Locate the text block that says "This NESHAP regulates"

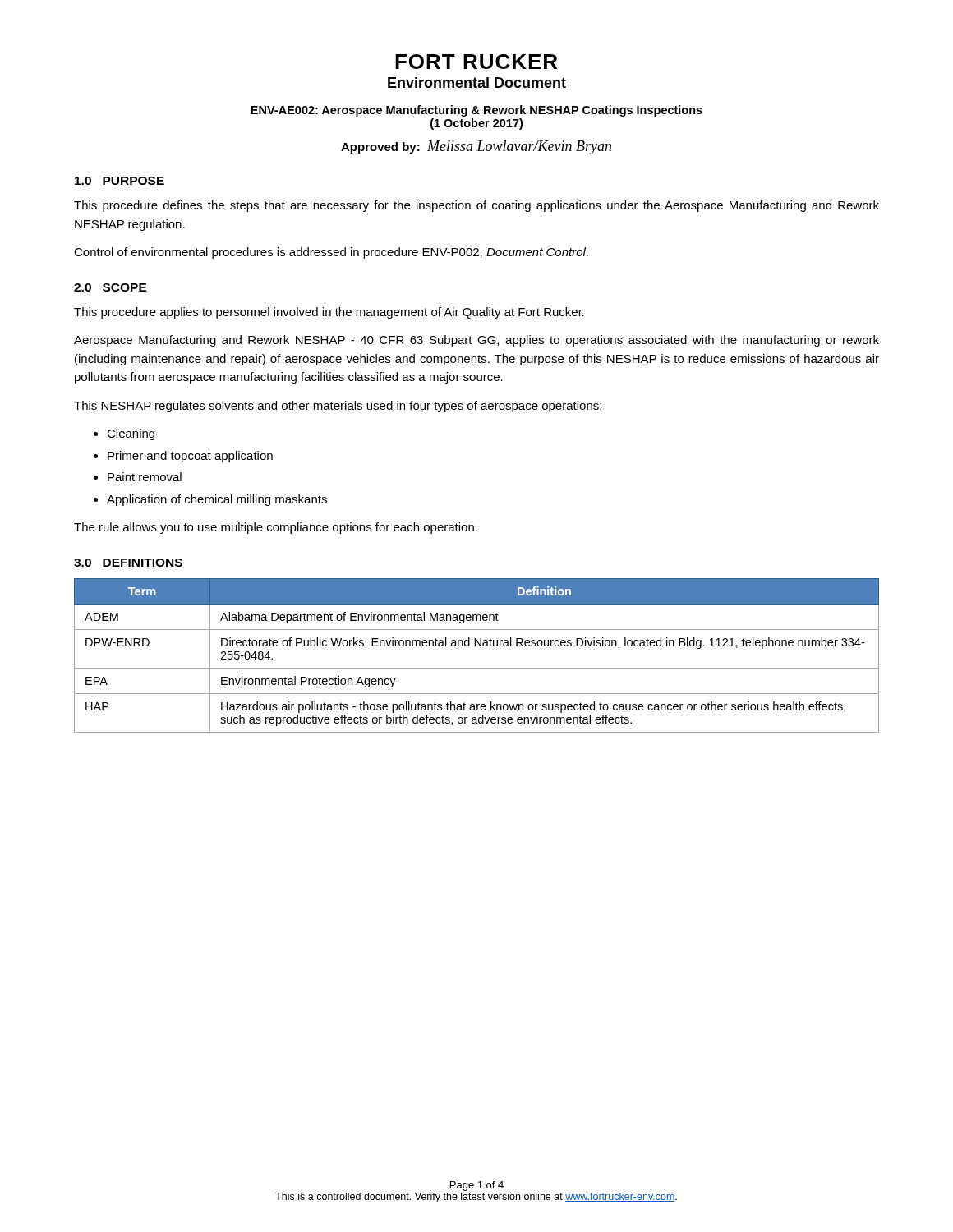click(x=338, y=405)
